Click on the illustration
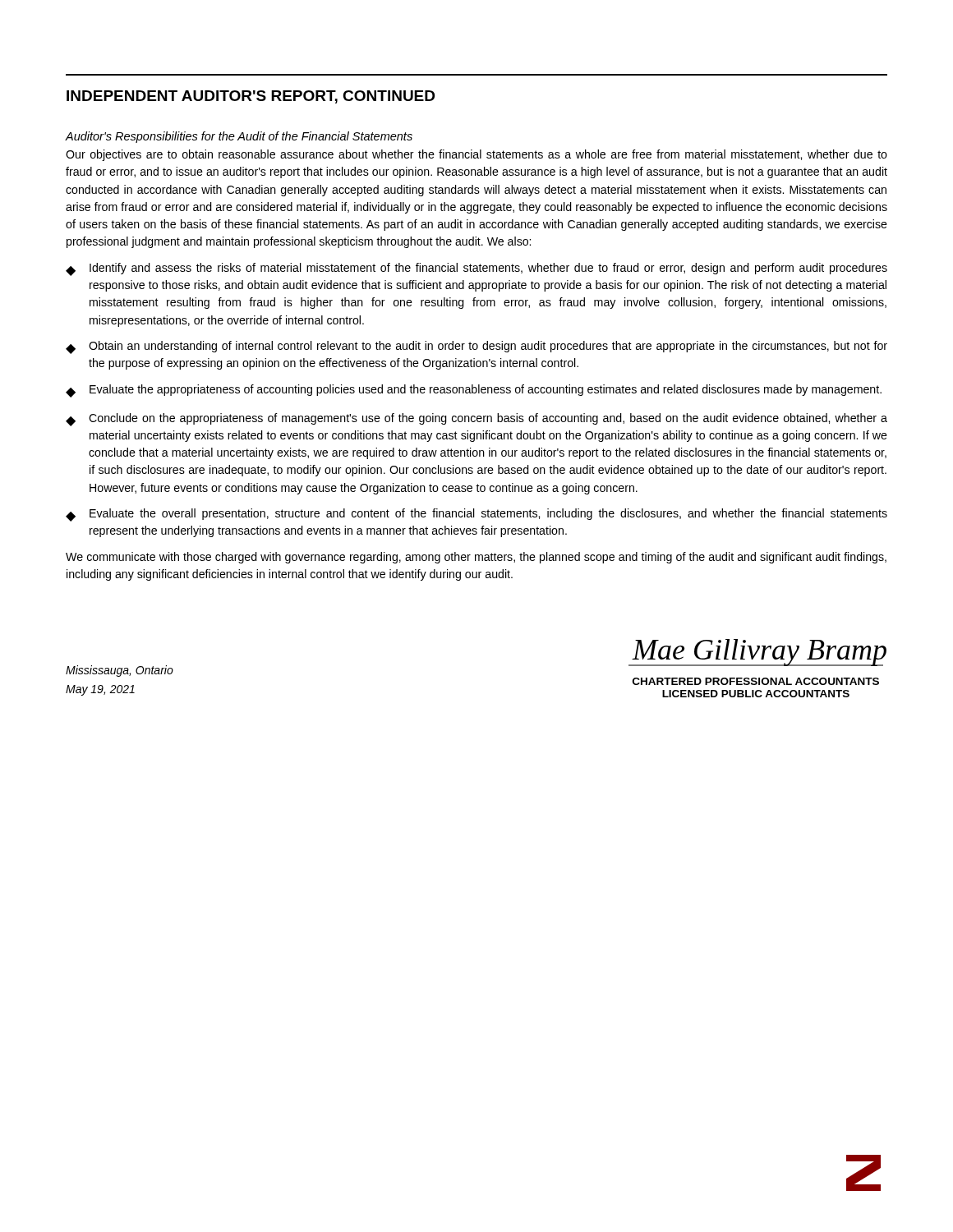Viewport: 953px width, 1232px height. click(756, 643)
